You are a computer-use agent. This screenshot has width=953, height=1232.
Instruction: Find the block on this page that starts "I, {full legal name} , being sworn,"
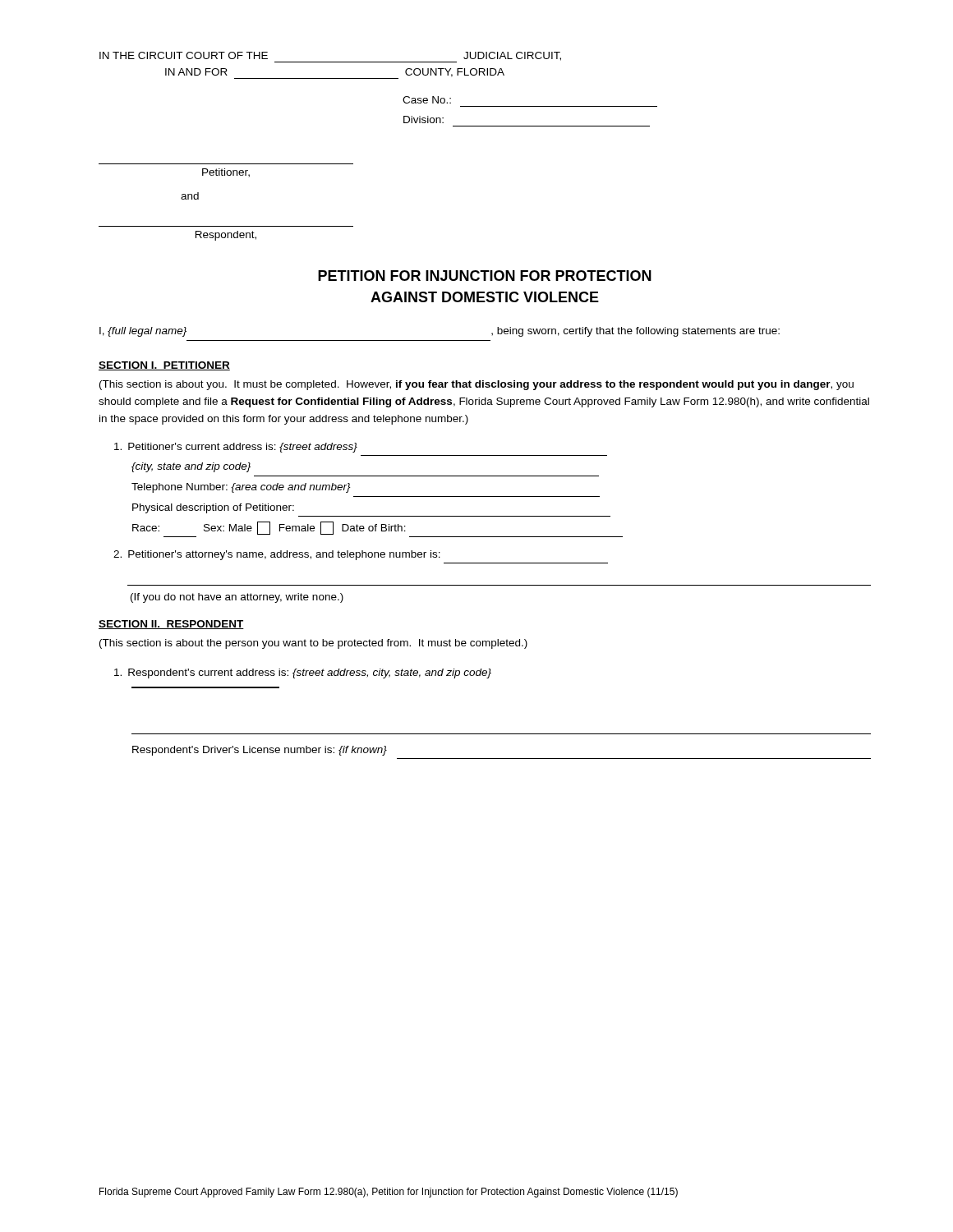(440, 332)
